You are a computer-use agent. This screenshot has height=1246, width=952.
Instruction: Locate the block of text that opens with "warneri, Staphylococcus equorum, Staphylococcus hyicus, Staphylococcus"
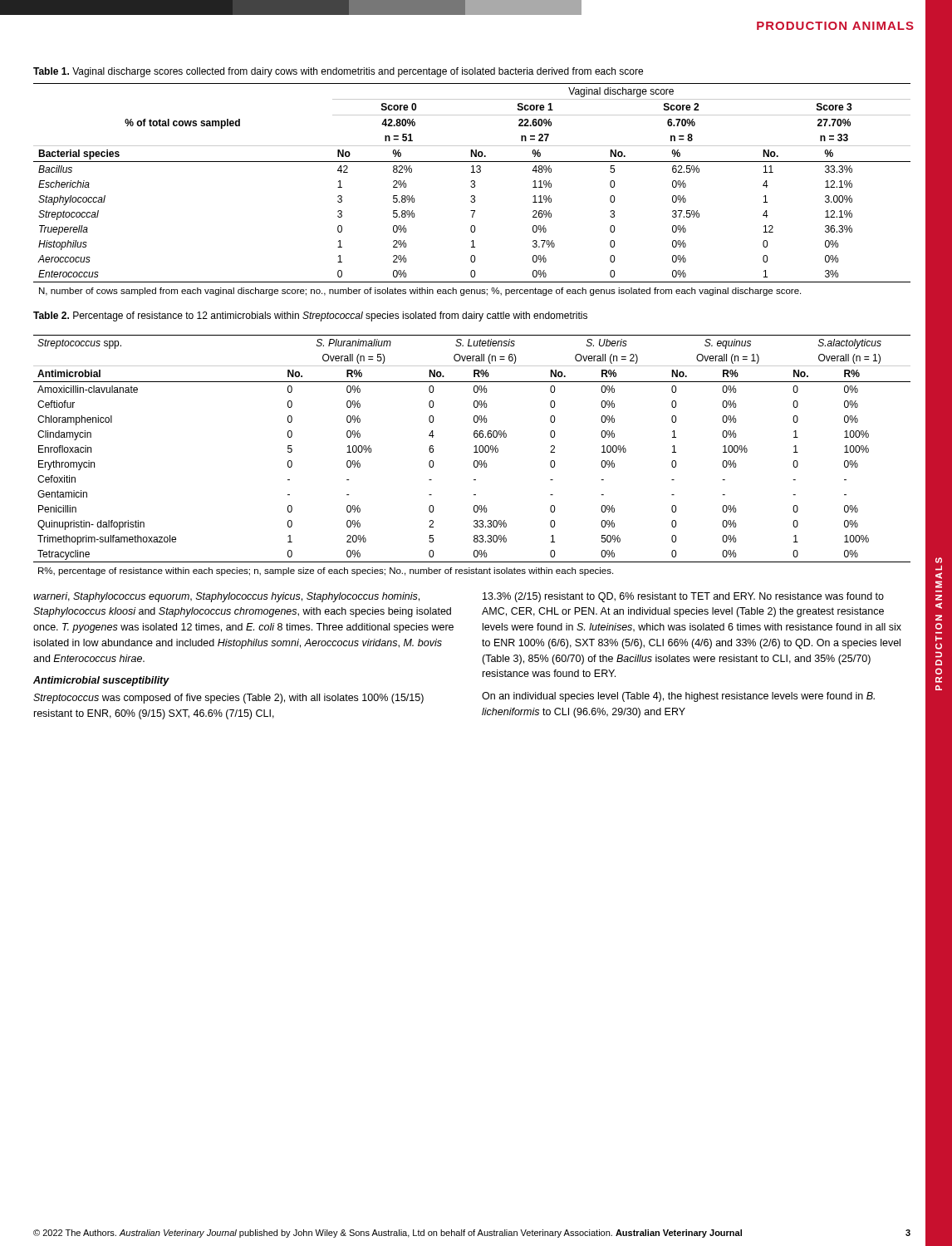(x=248, y=628)
